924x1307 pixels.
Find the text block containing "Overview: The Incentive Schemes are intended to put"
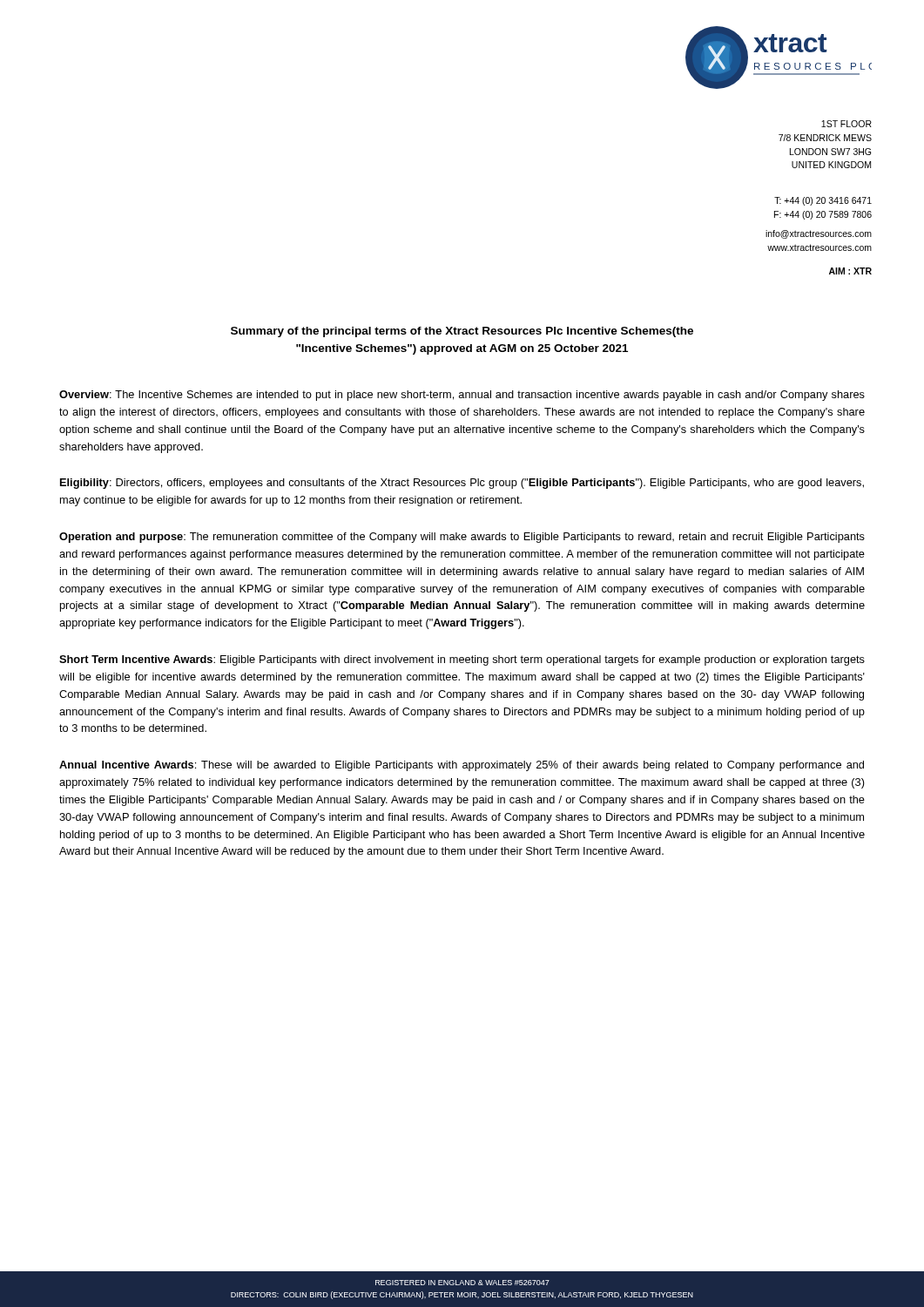coord(462,420)
